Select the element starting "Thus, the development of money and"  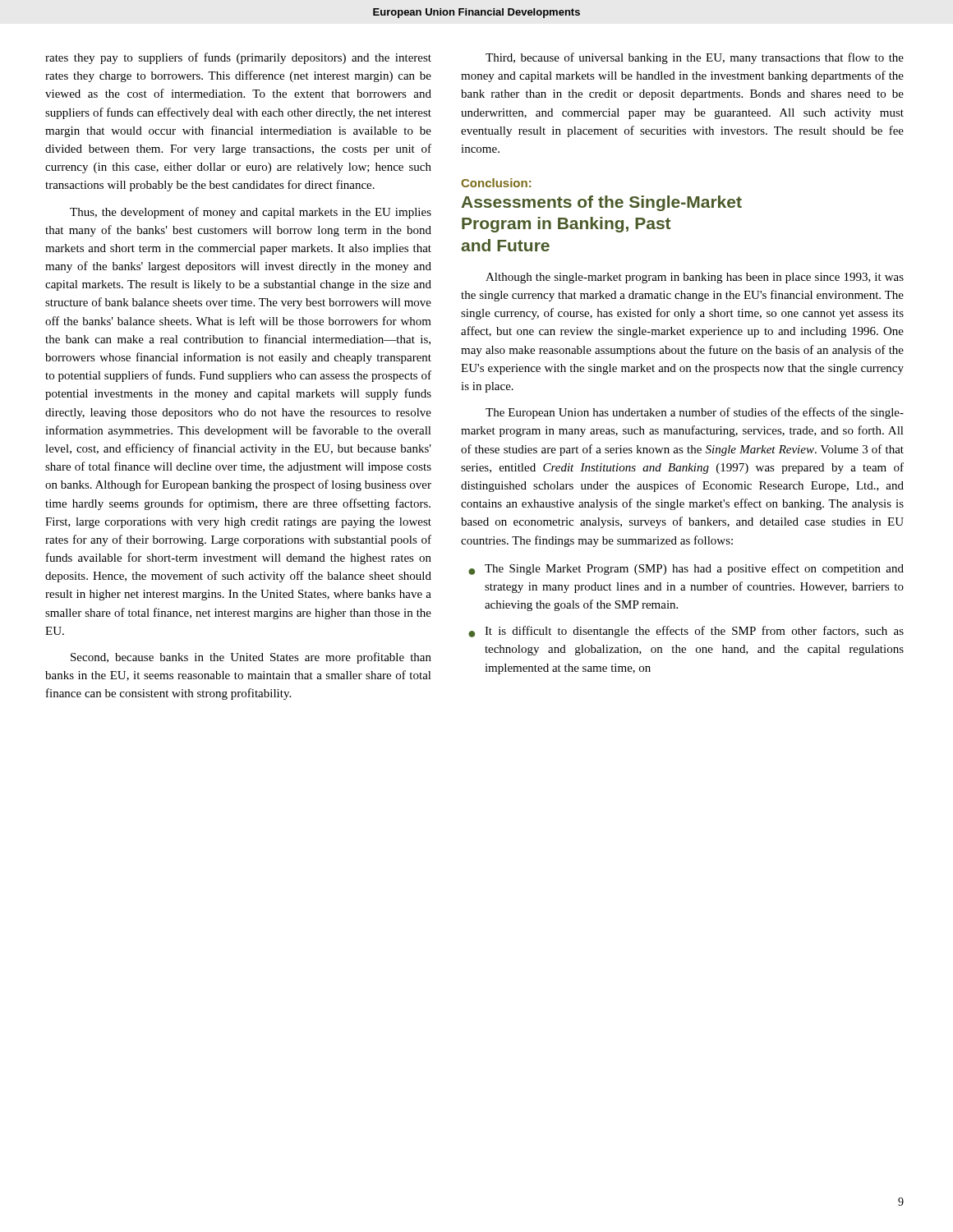238,421
